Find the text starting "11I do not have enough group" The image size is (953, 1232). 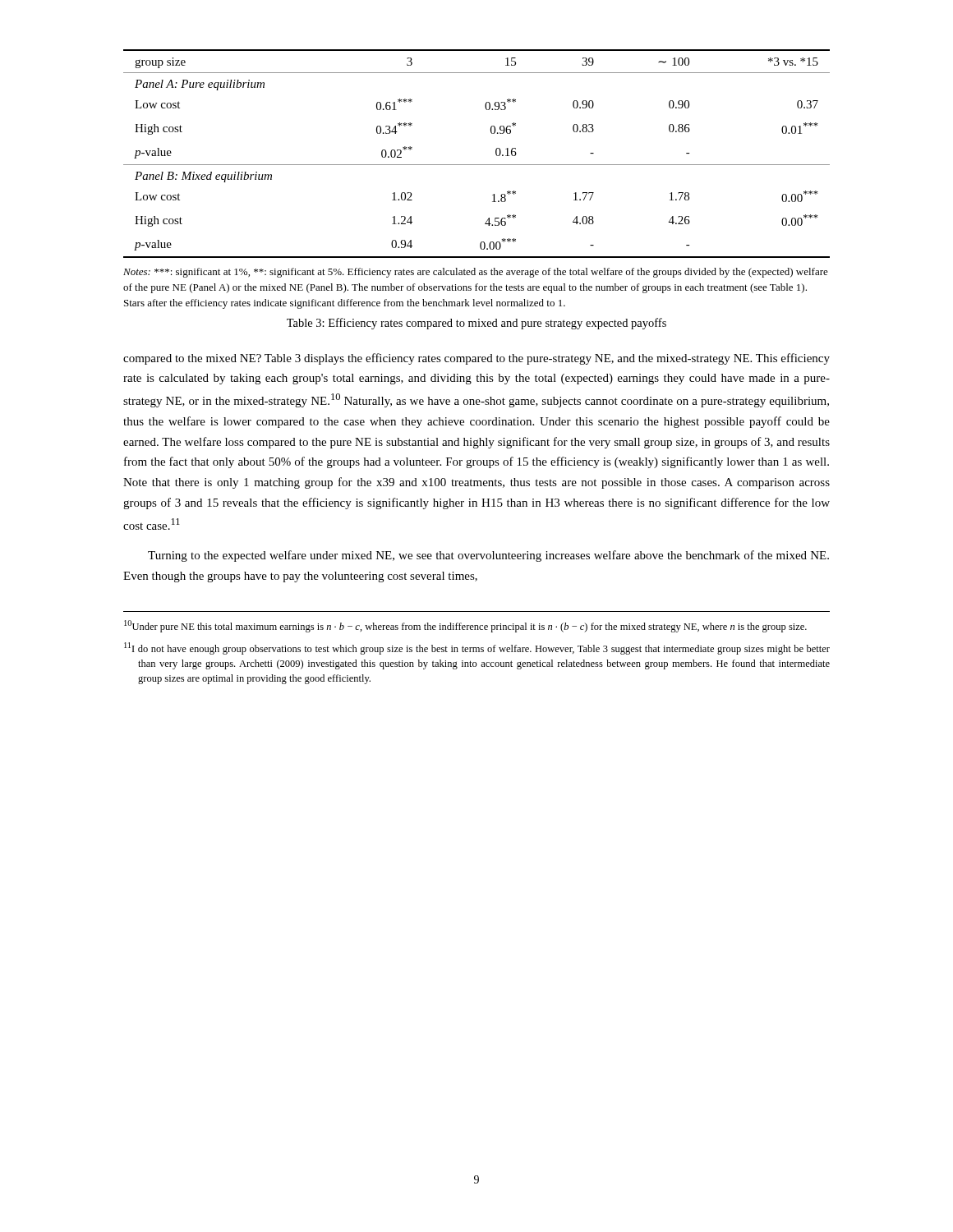click(476, 663)
